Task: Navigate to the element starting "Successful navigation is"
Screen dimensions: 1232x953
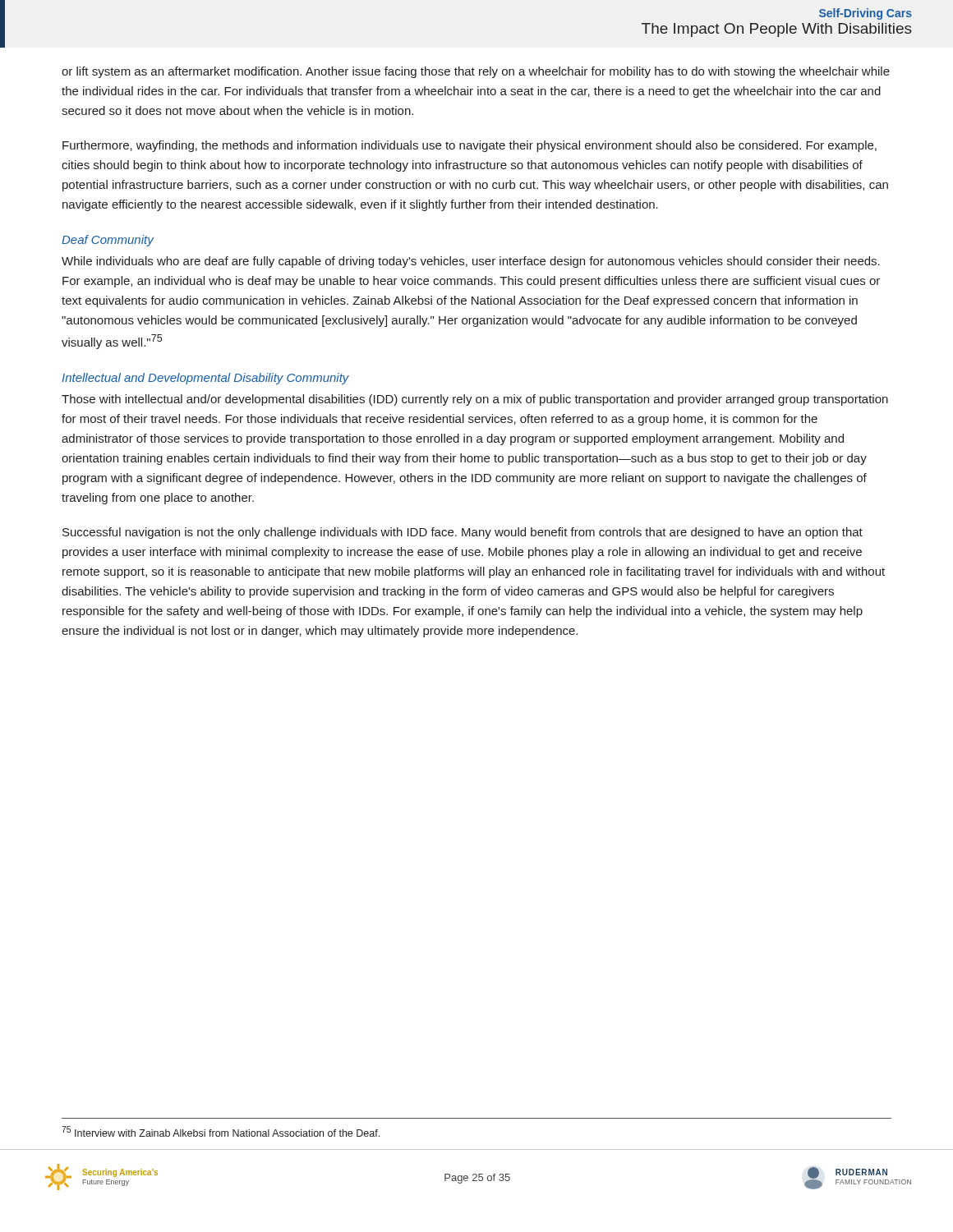Action: [473, 581]
